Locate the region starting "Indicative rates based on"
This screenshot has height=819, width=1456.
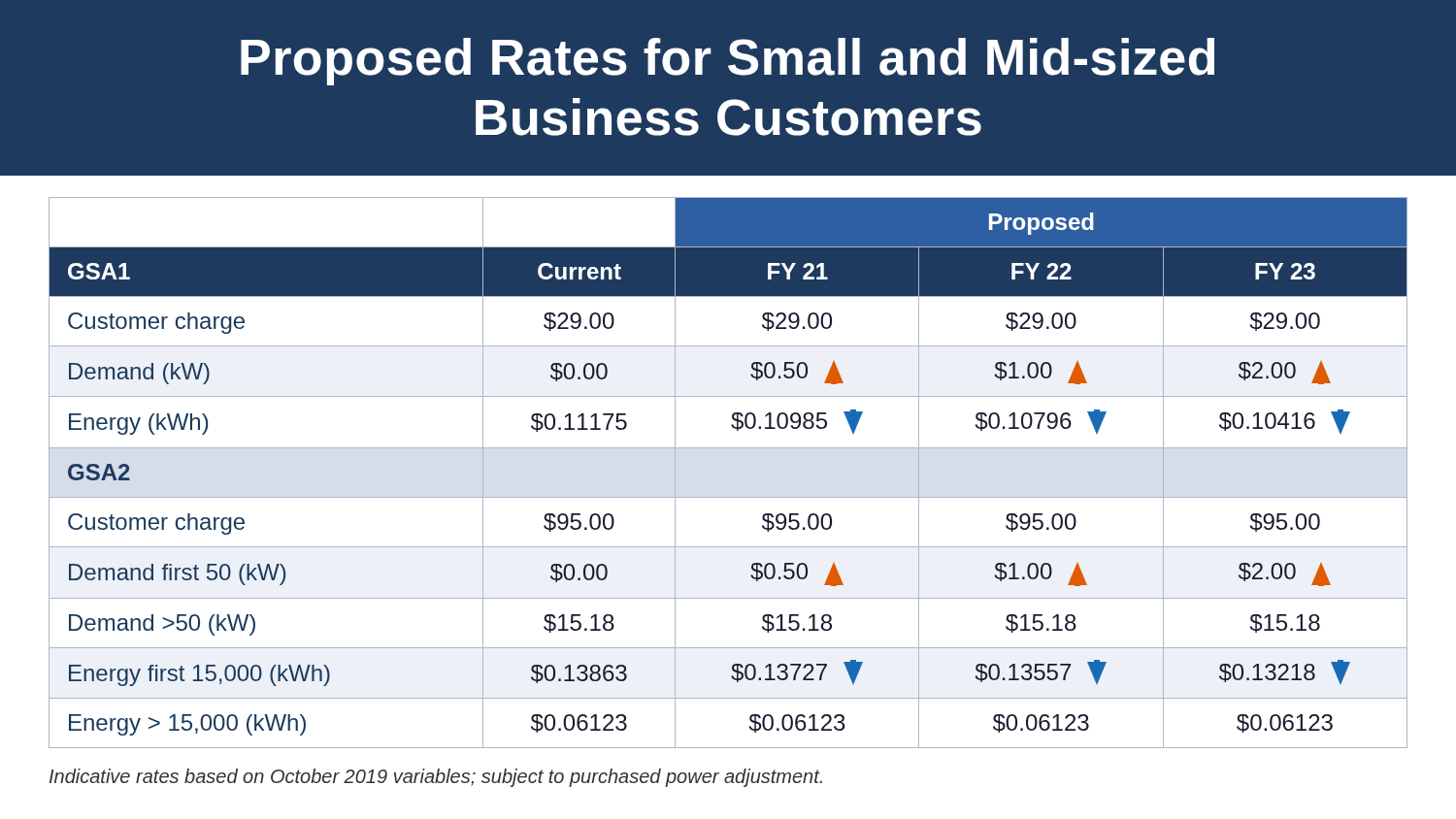tap(728, 773)
